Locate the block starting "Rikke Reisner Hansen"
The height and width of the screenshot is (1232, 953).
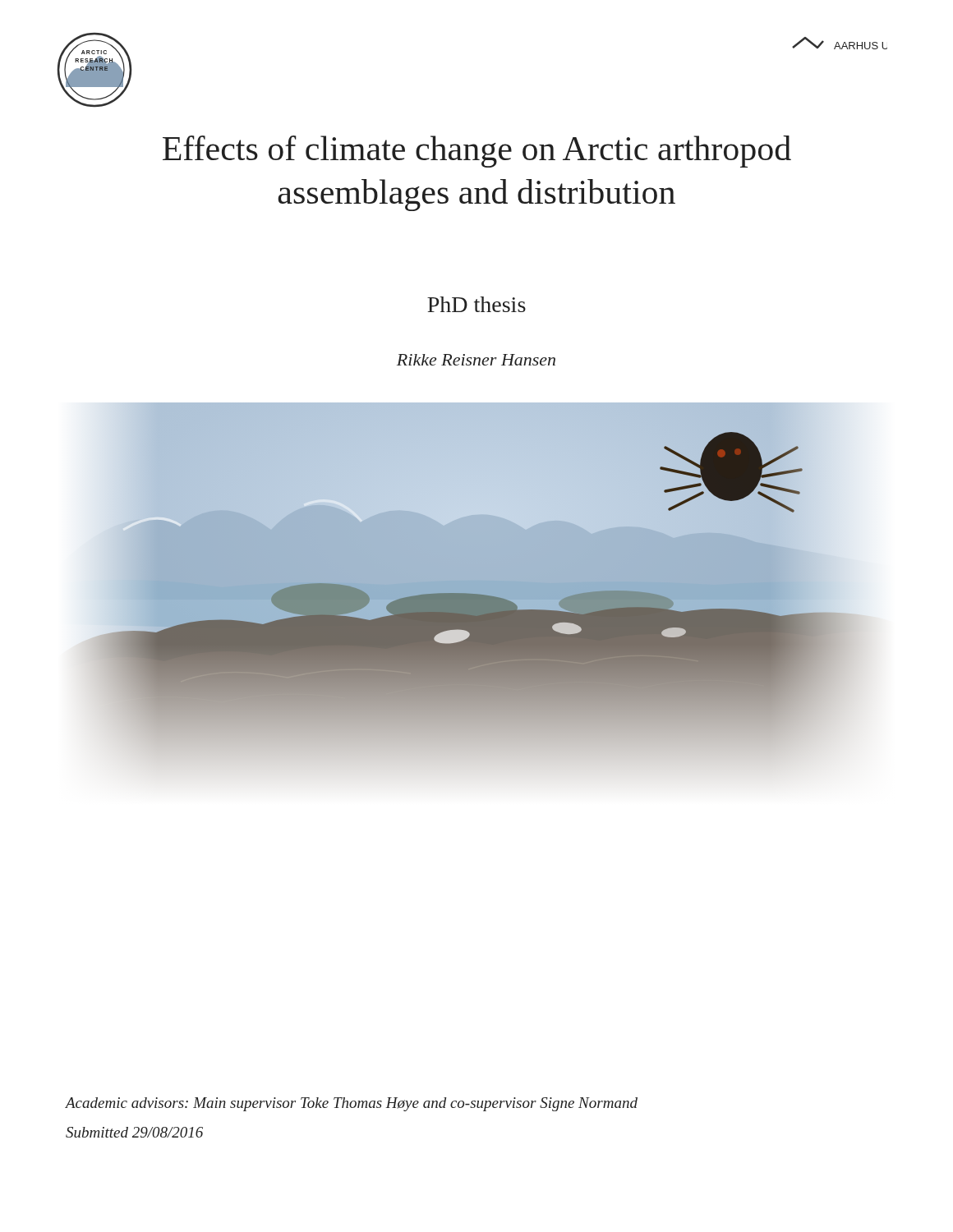click(x=476, y=359)
